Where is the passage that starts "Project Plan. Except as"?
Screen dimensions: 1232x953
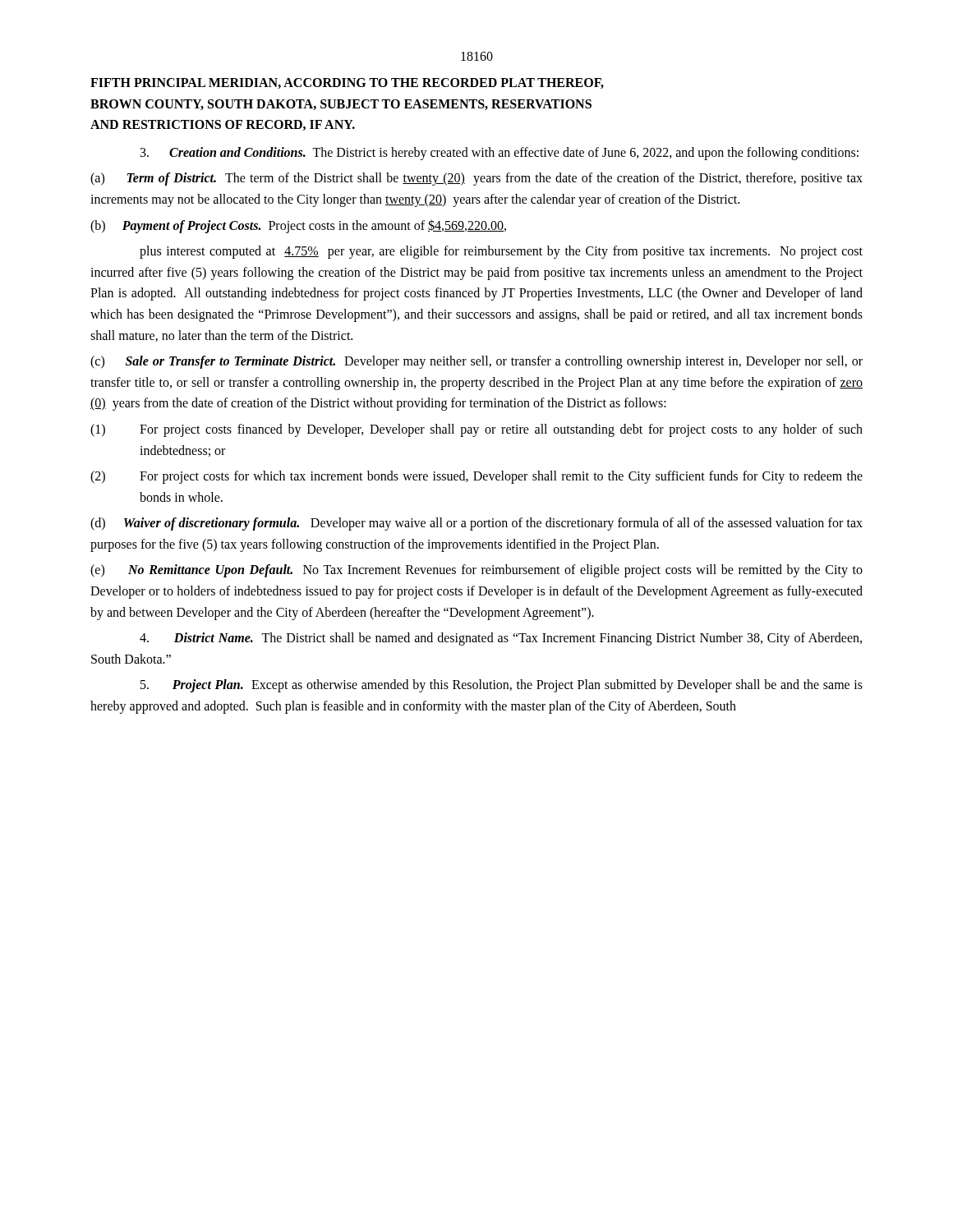tap(476, 695)
